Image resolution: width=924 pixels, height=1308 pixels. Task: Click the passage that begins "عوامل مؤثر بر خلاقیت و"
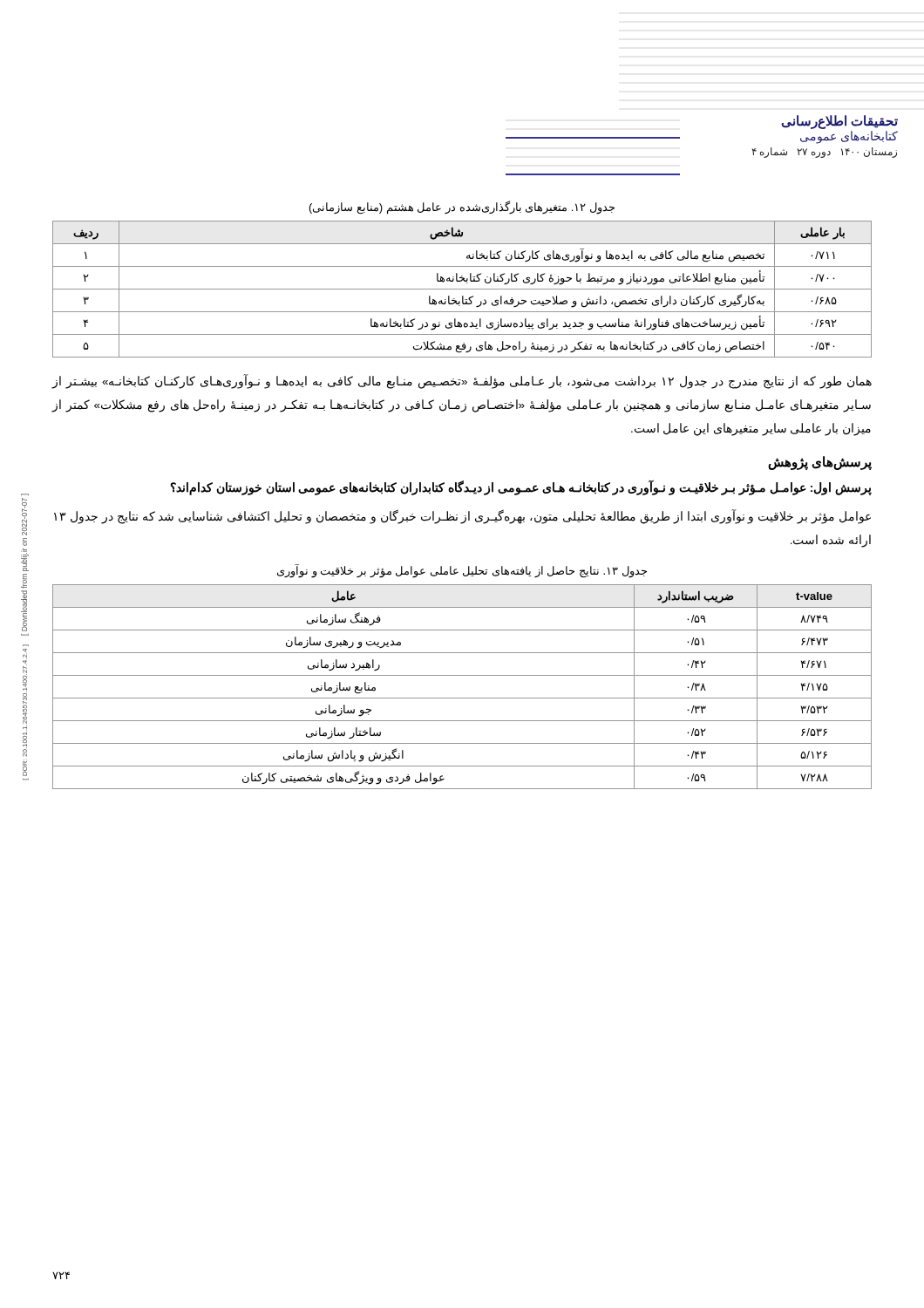pyautogui.click(x=462, y=528)
